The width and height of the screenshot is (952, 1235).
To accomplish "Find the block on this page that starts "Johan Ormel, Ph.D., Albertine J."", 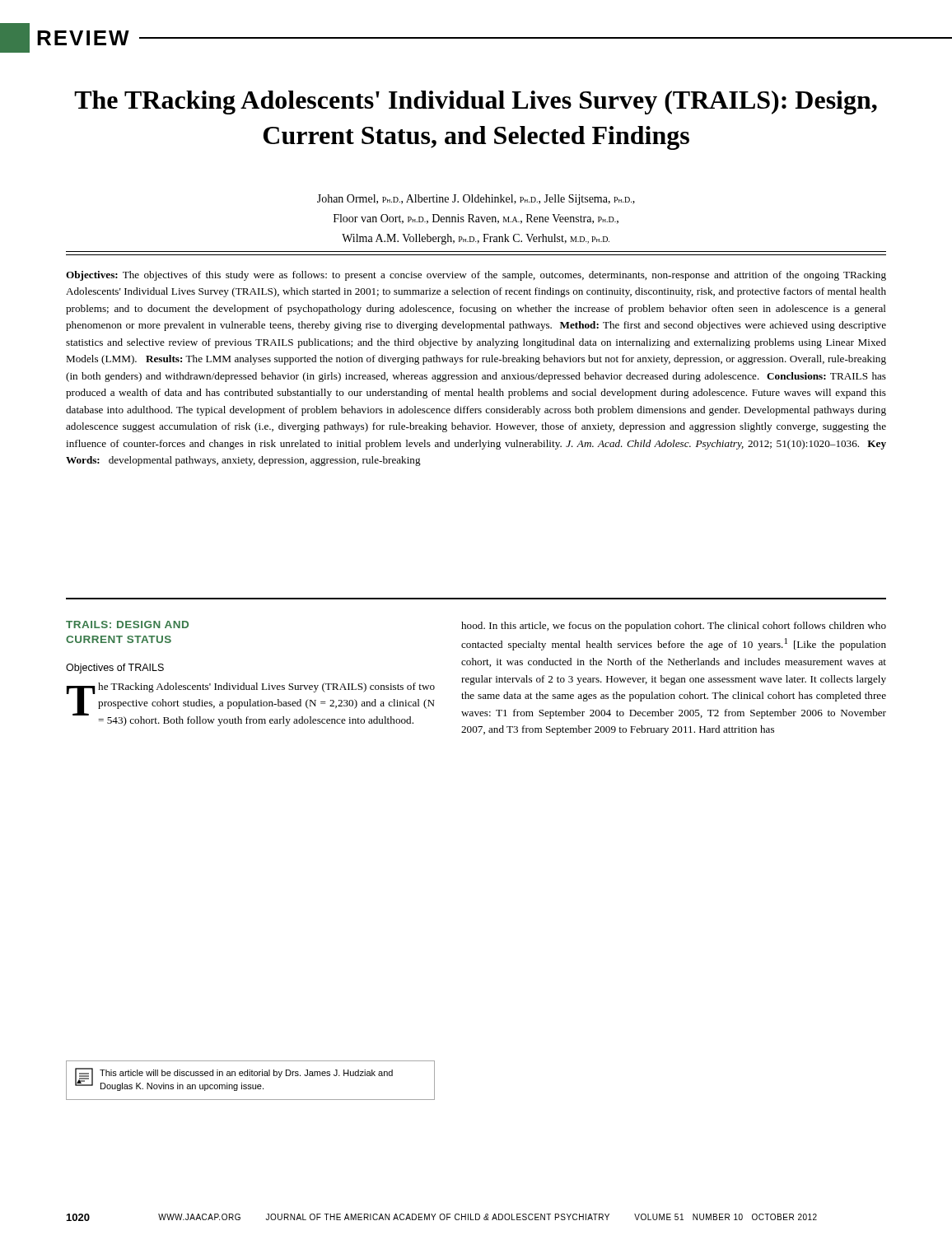I will 476,218.
